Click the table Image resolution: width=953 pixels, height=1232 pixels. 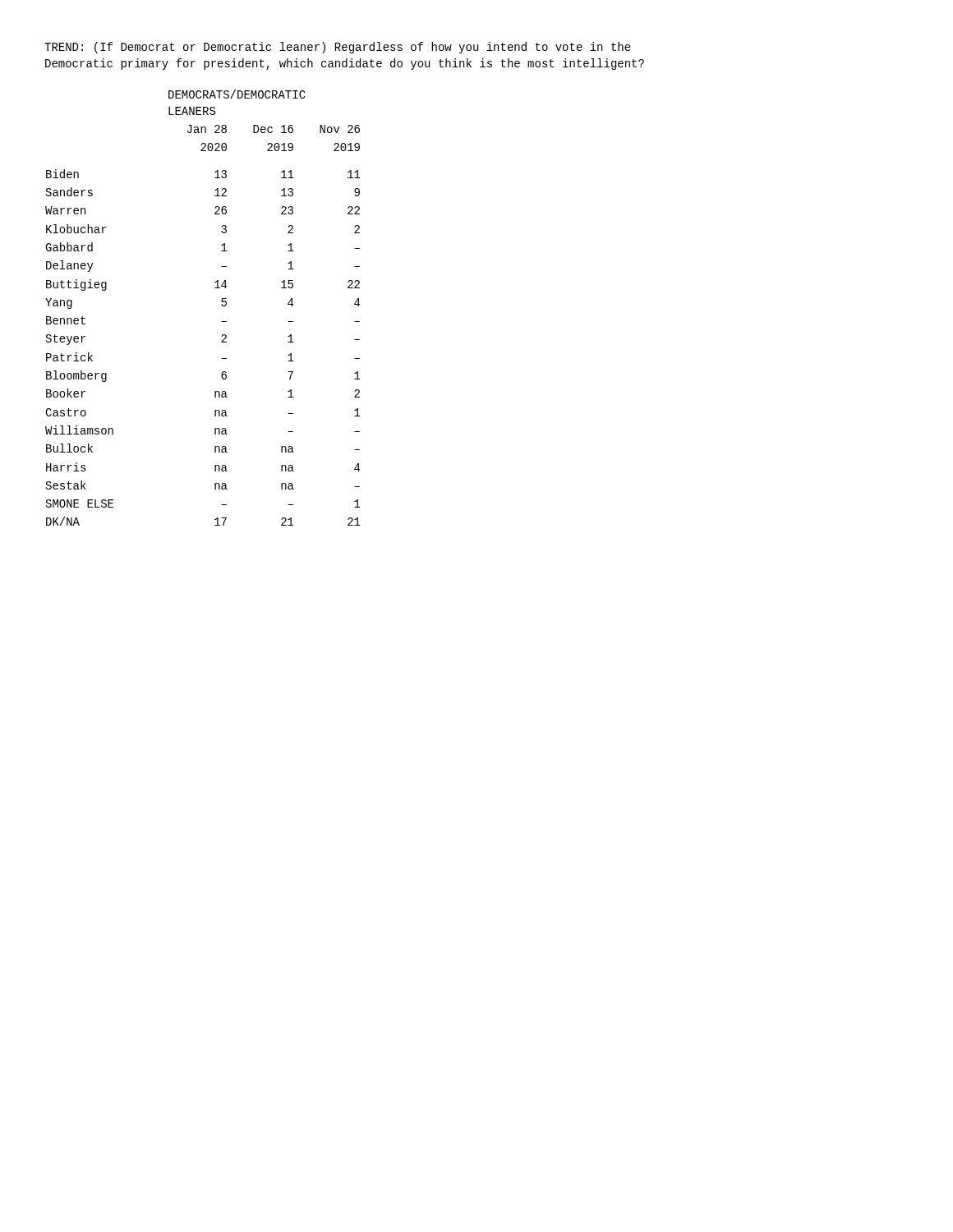pos(476,309)
